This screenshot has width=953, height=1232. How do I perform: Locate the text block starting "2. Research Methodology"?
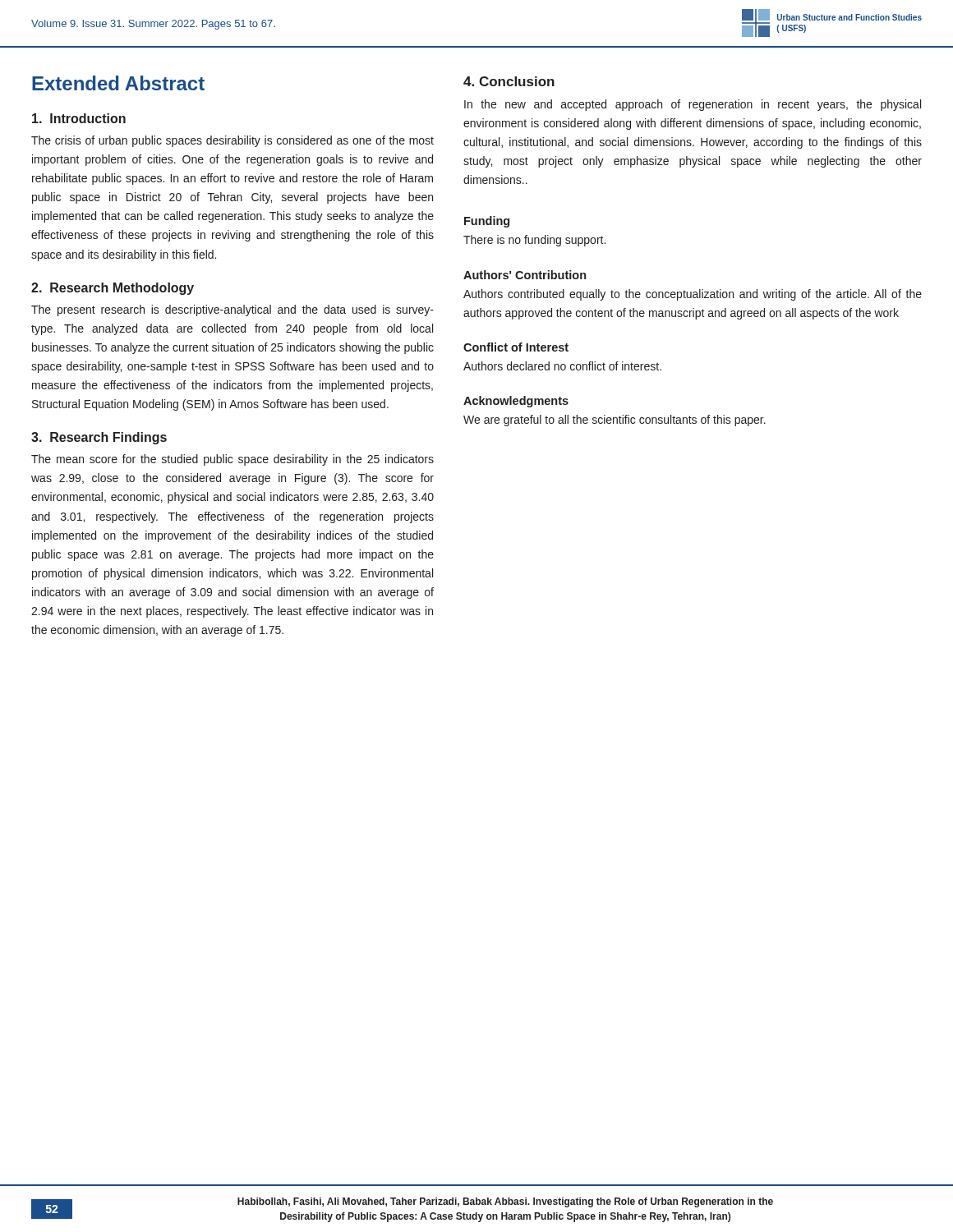[x=113, y=289]
